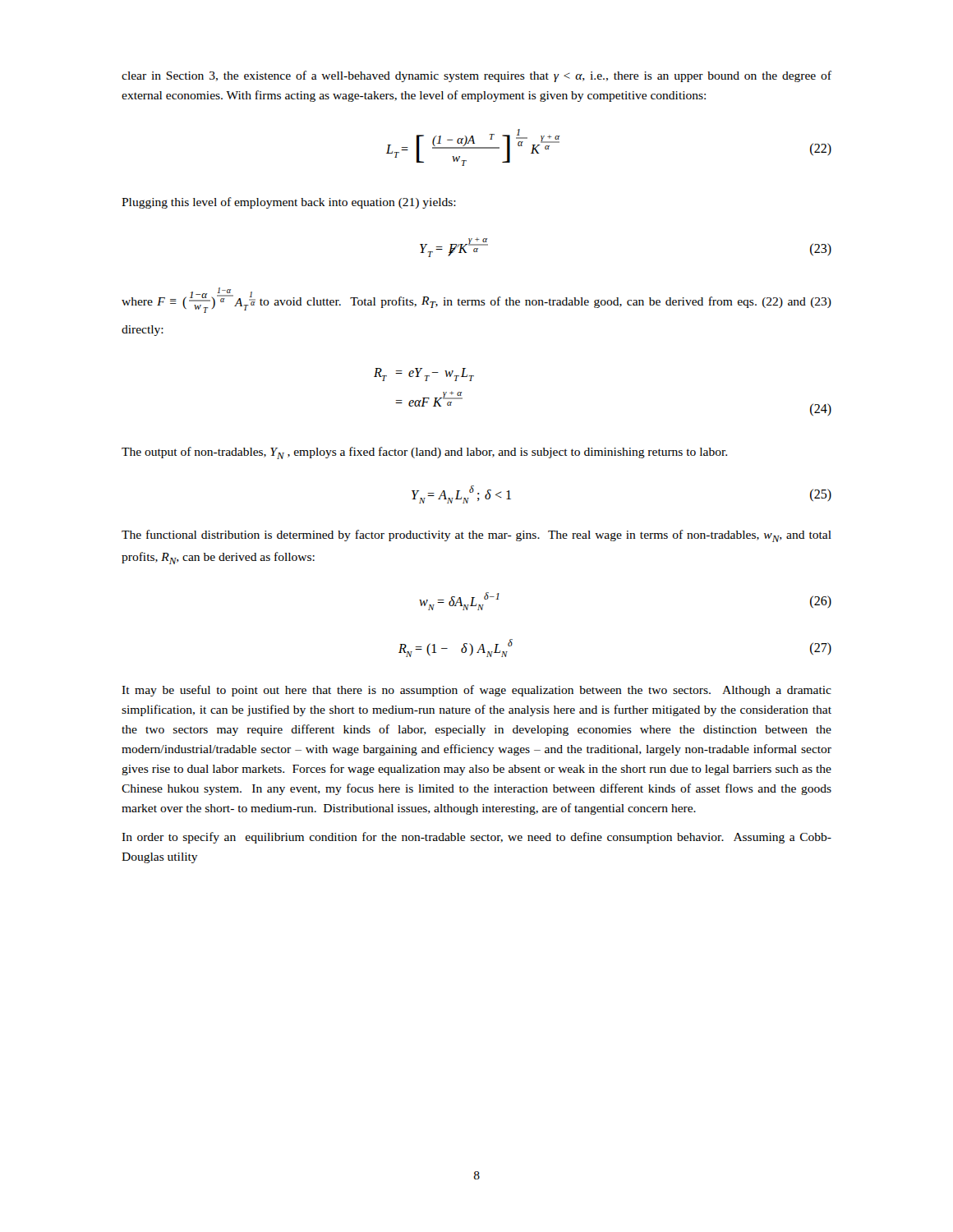Image resolution: width=953 pixels, height=1232 pixels.
Task: Click on the text block with the text "The functional distribution is determined by factor"
Action: click(476, 547)
